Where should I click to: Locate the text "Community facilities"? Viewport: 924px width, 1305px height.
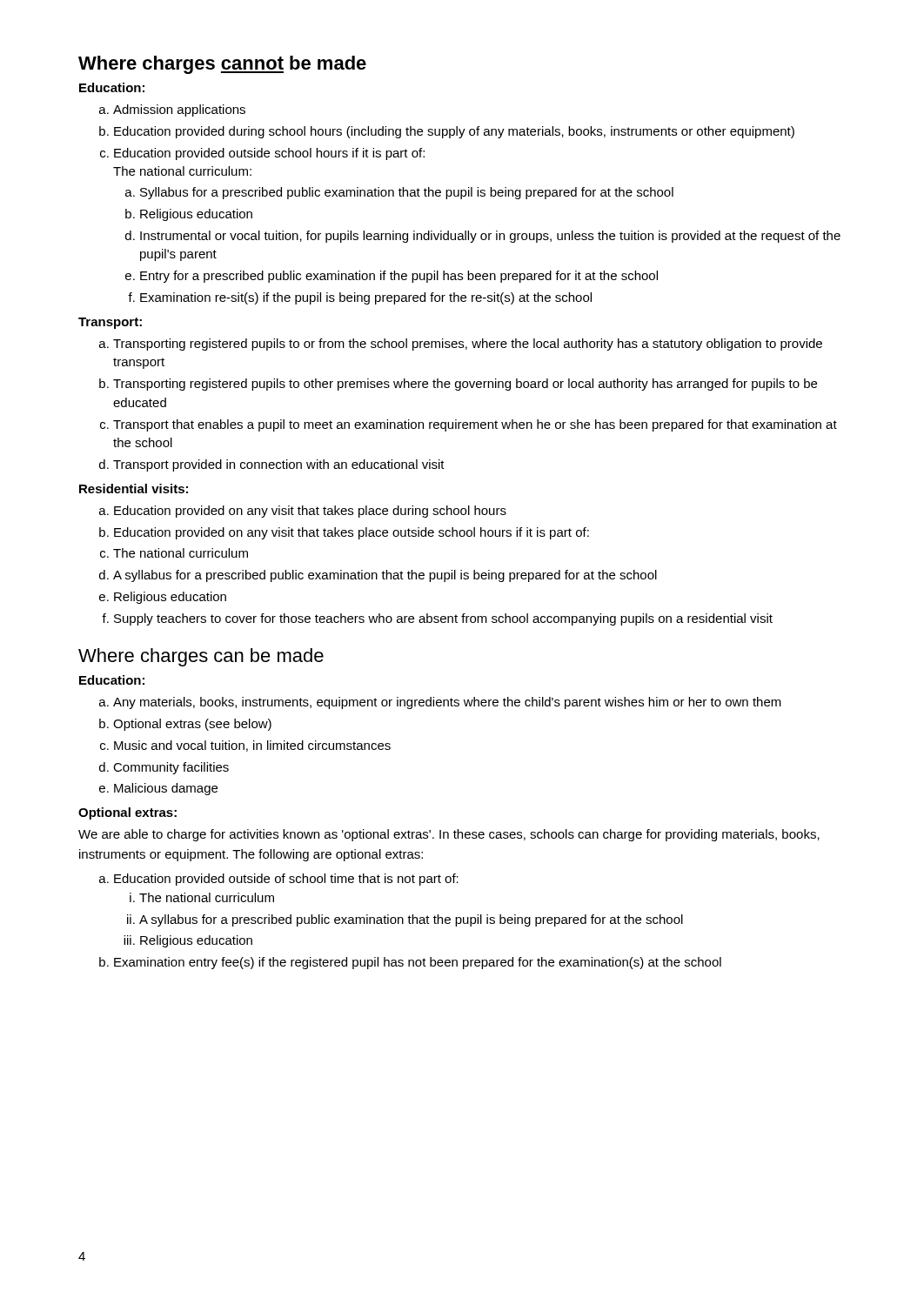(171, 766)
